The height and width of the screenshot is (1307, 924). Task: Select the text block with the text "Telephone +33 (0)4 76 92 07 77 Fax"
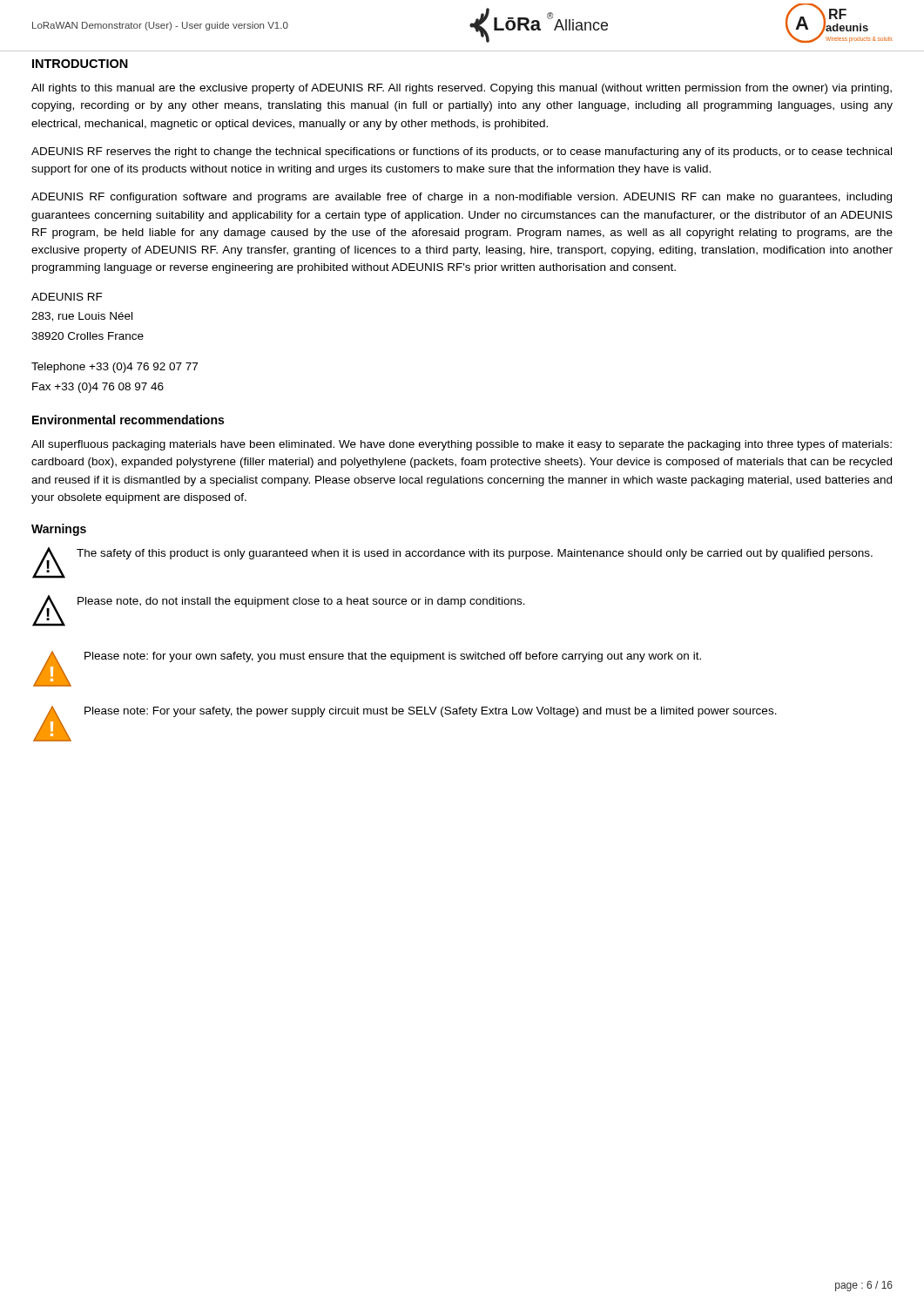tap(115, 377)
